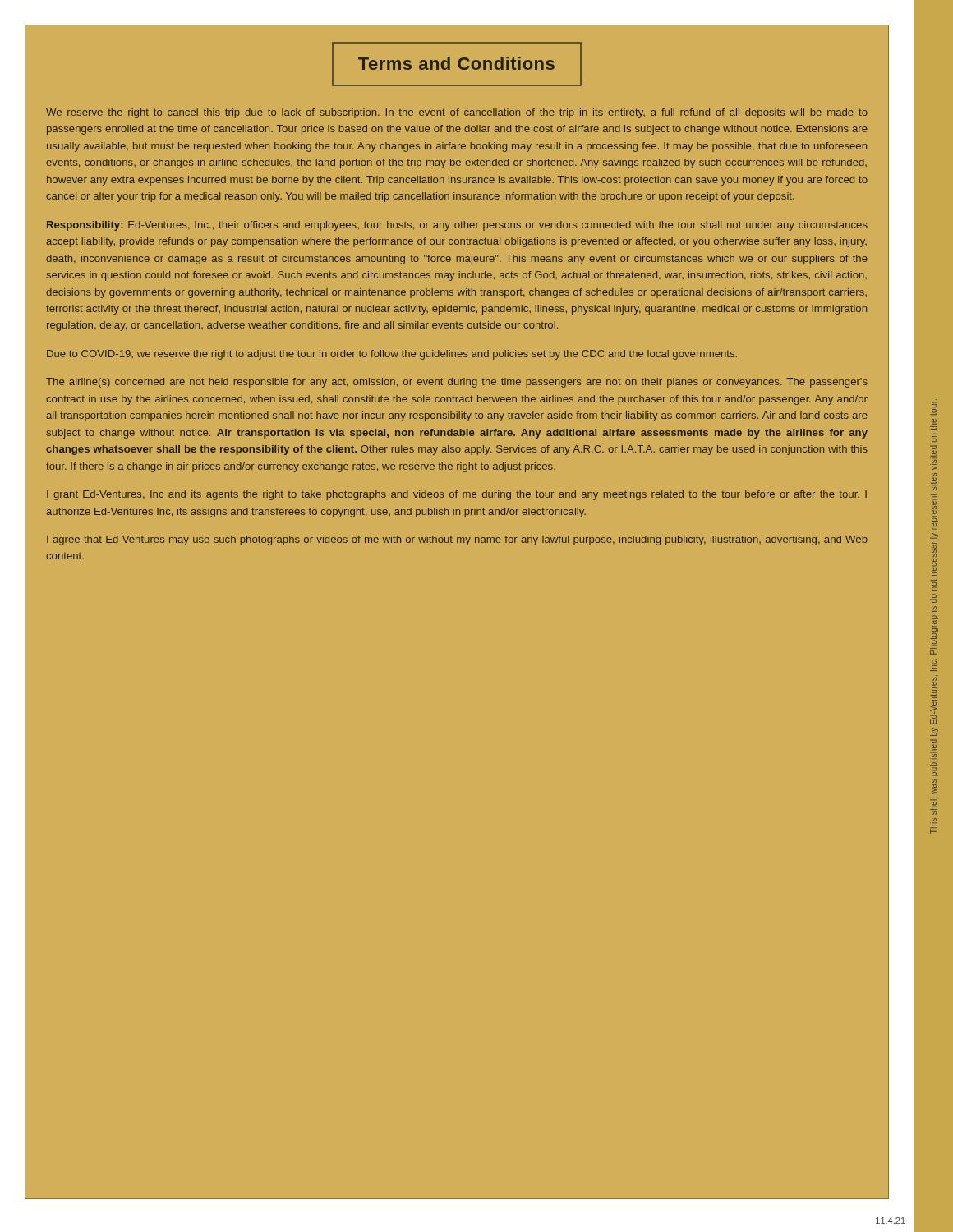Navigate to the element starting "Terms and Conditions"
The image size is (953, 1232).
(x=457, y=64)
